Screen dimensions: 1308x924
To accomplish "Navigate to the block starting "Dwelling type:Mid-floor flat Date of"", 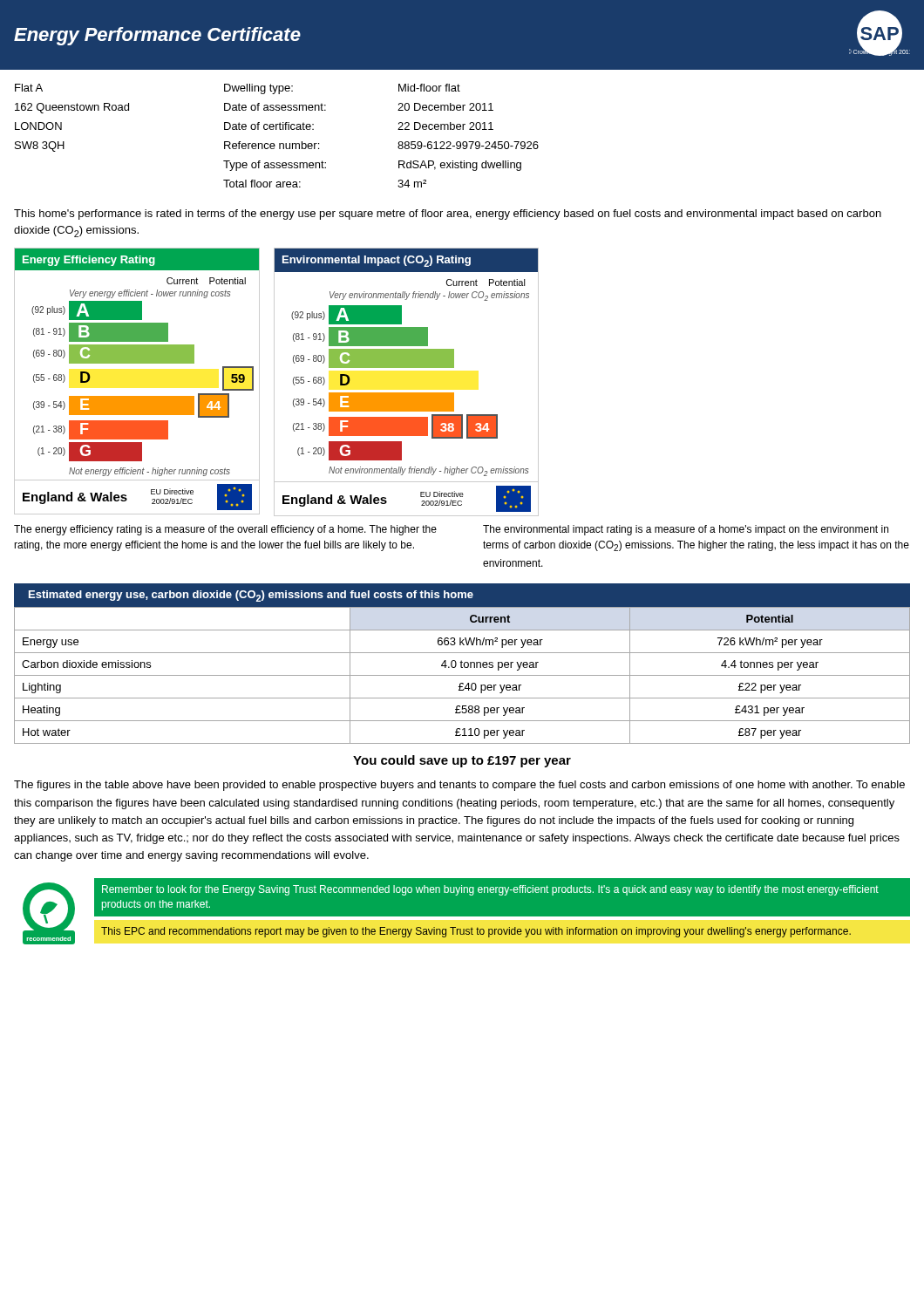I will tap(255, 89).
